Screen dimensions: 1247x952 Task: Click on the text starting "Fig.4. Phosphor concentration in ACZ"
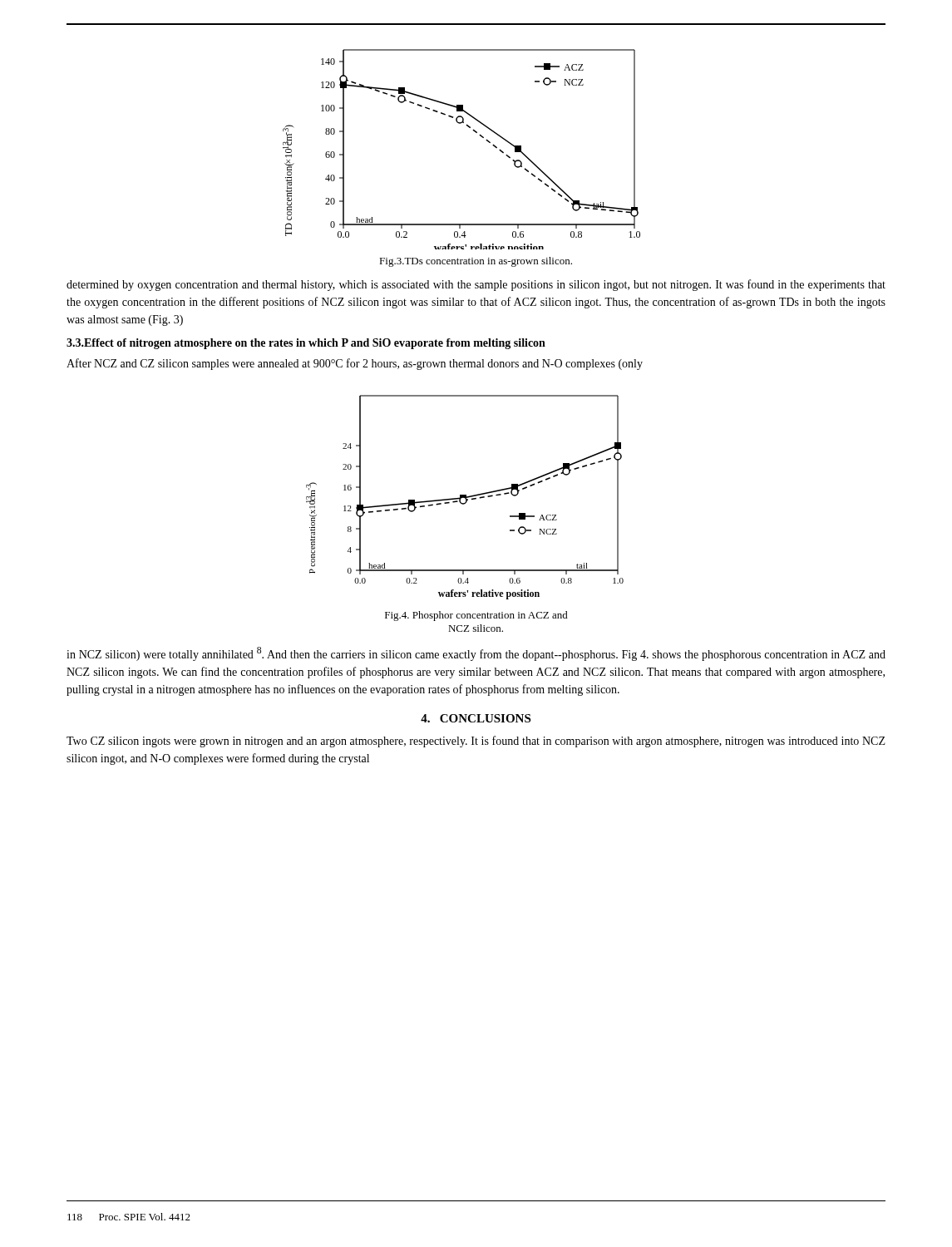click(476, 621)
